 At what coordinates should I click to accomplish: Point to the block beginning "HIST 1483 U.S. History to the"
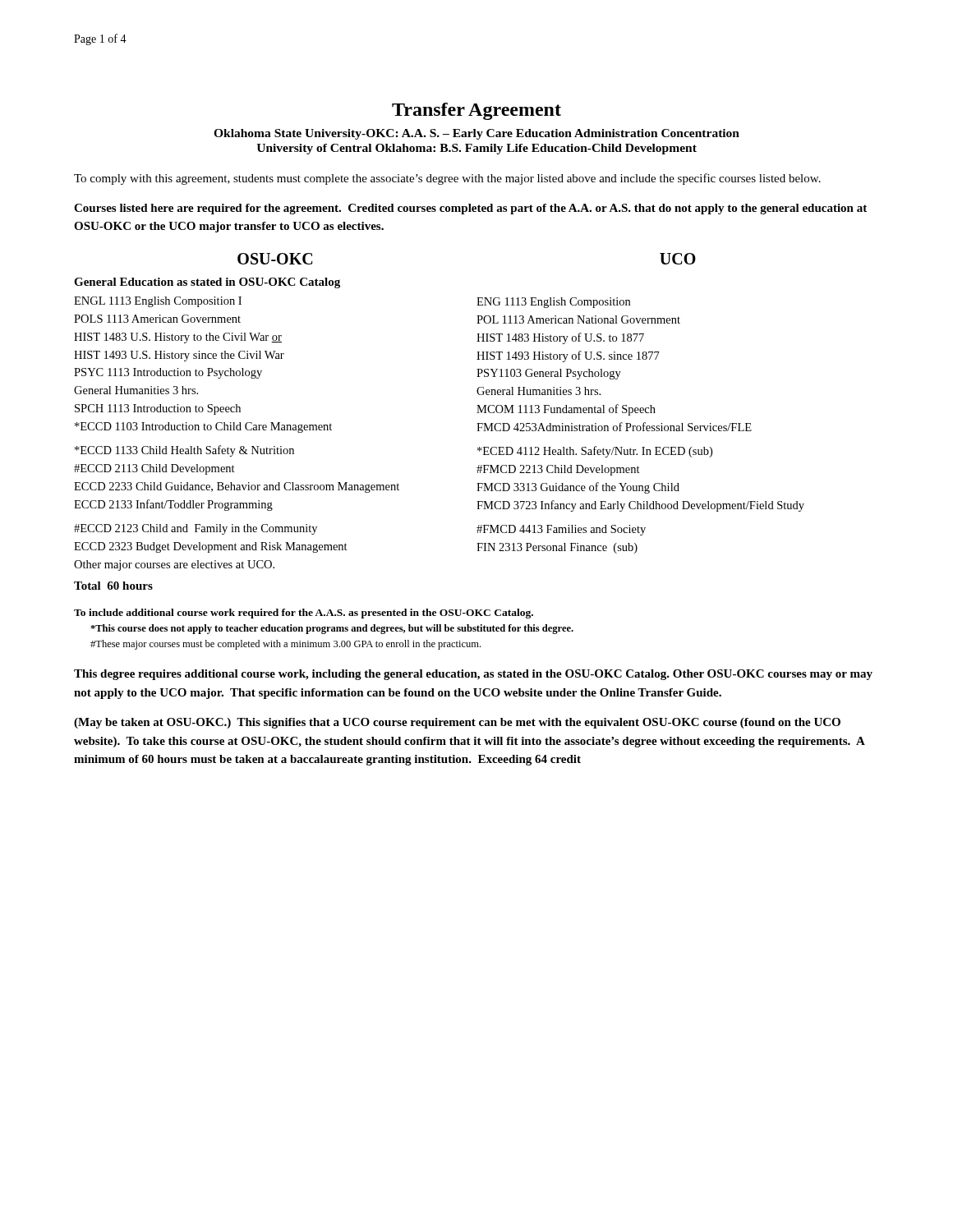pos(178,337)
